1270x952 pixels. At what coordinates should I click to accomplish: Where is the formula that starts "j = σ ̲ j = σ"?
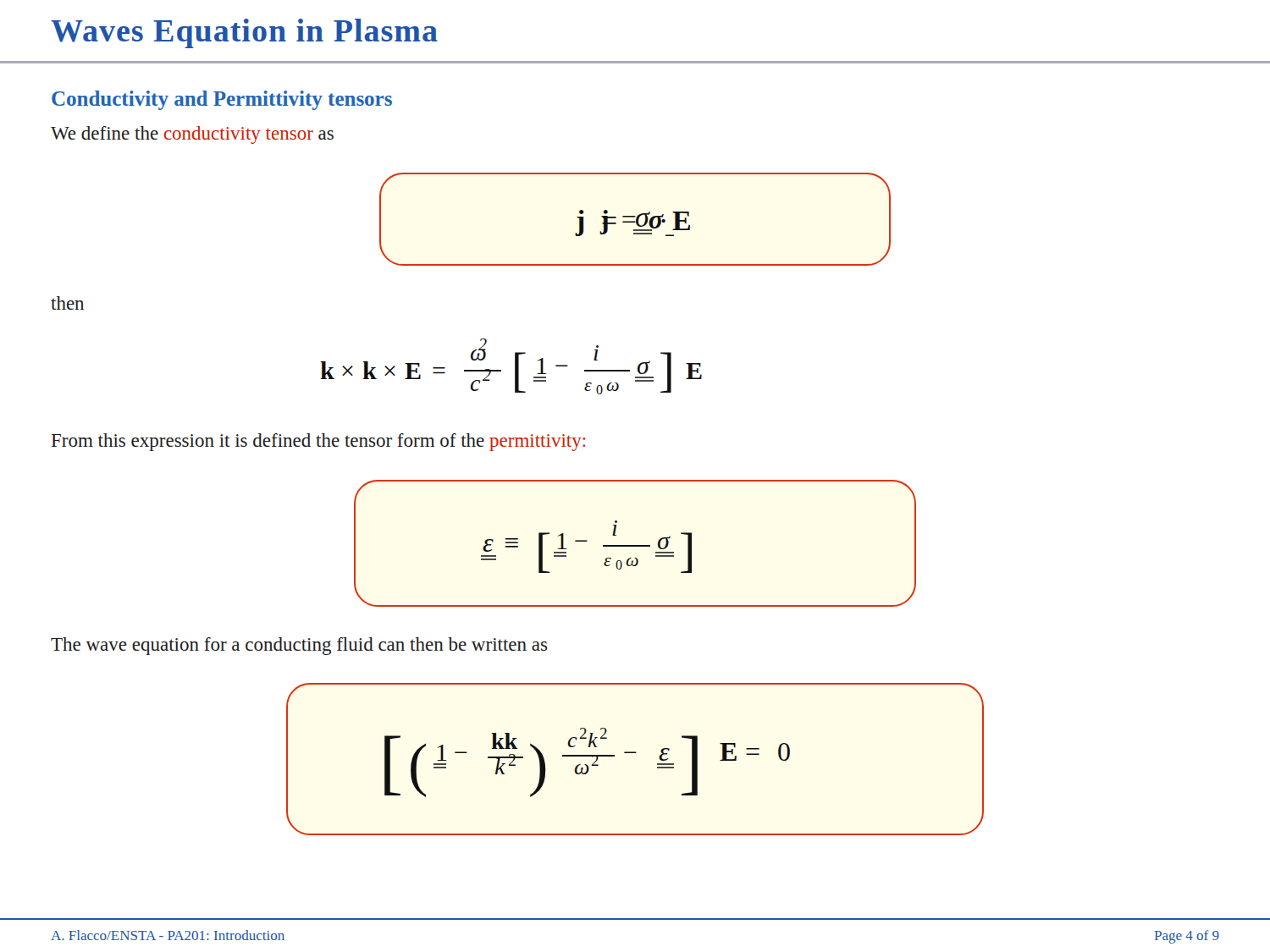click(635, 219)
